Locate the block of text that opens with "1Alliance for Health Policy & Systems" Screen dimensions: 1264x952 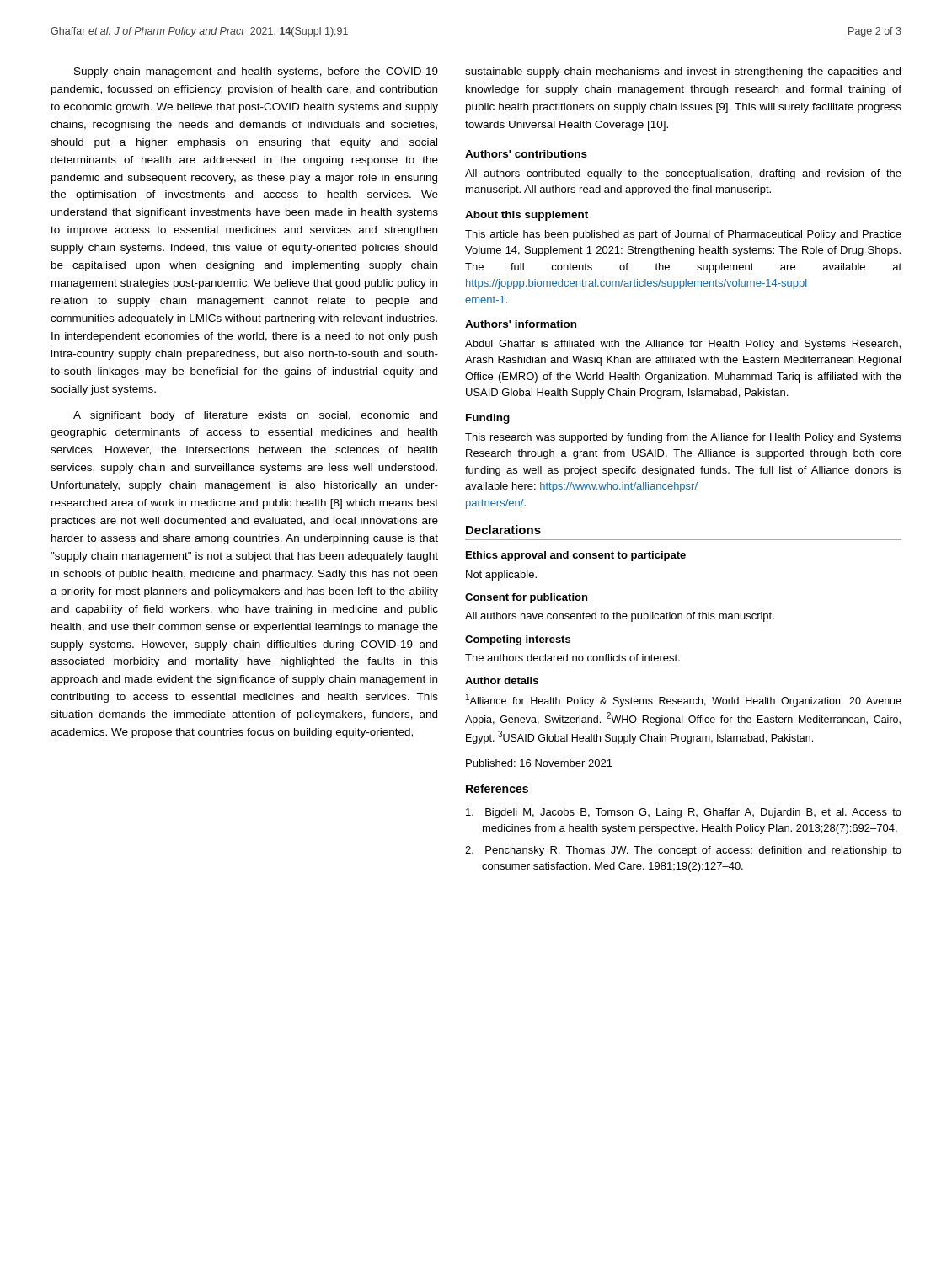click(683, 719)
